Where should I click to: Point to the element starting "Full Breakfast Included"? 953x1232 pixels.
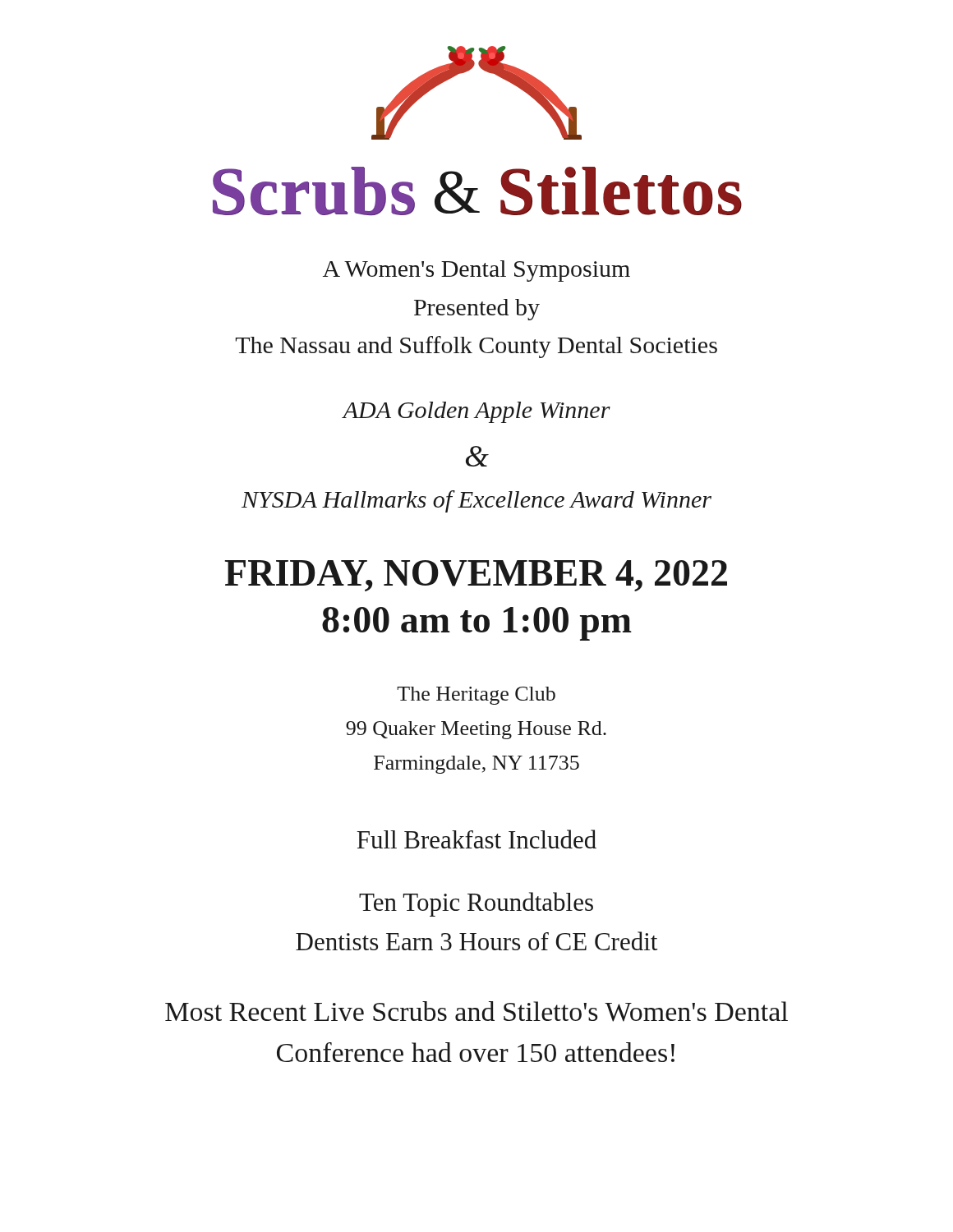point(476,840)
